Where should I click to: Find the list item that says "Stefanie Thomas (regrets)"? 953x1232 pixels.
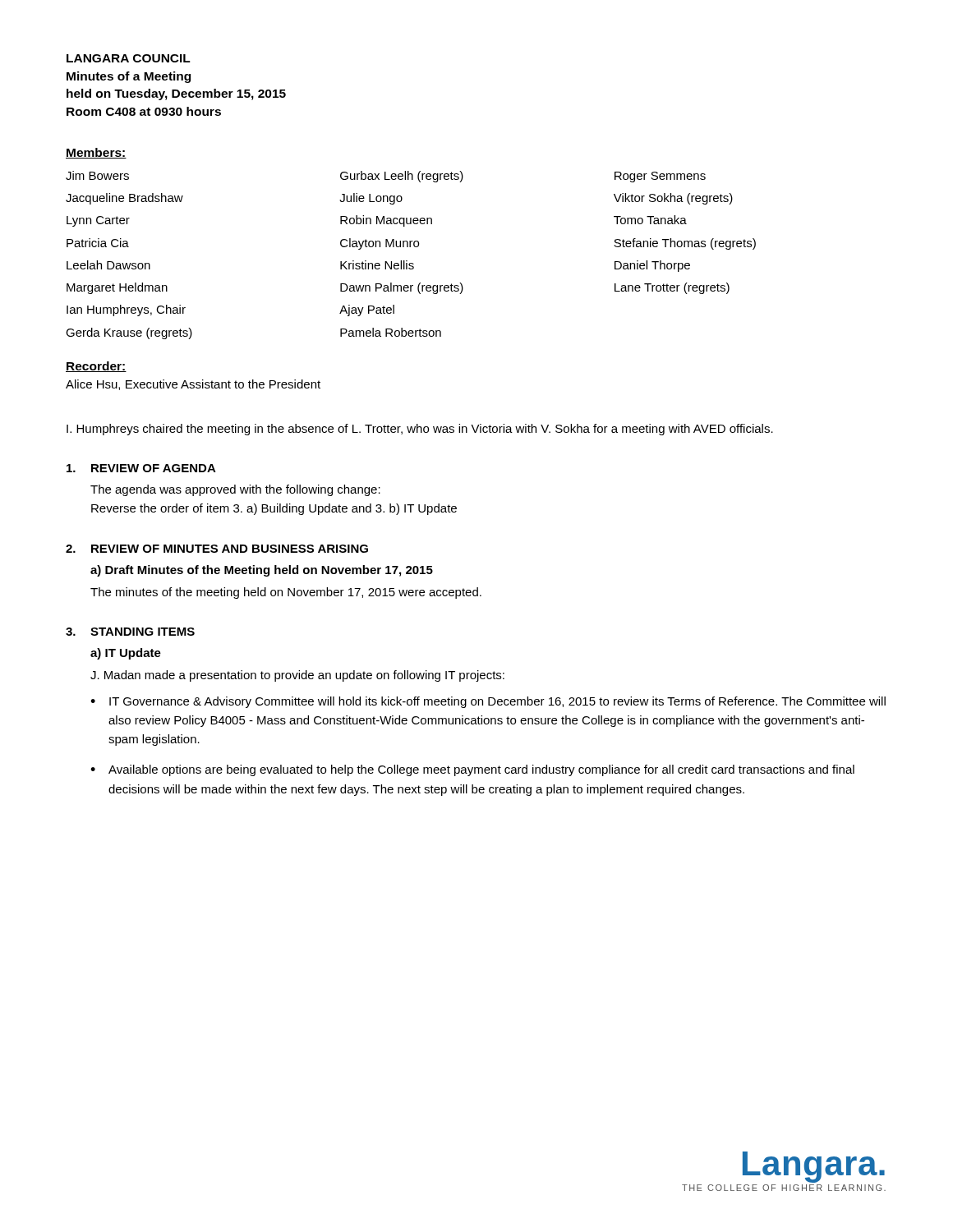685,242
